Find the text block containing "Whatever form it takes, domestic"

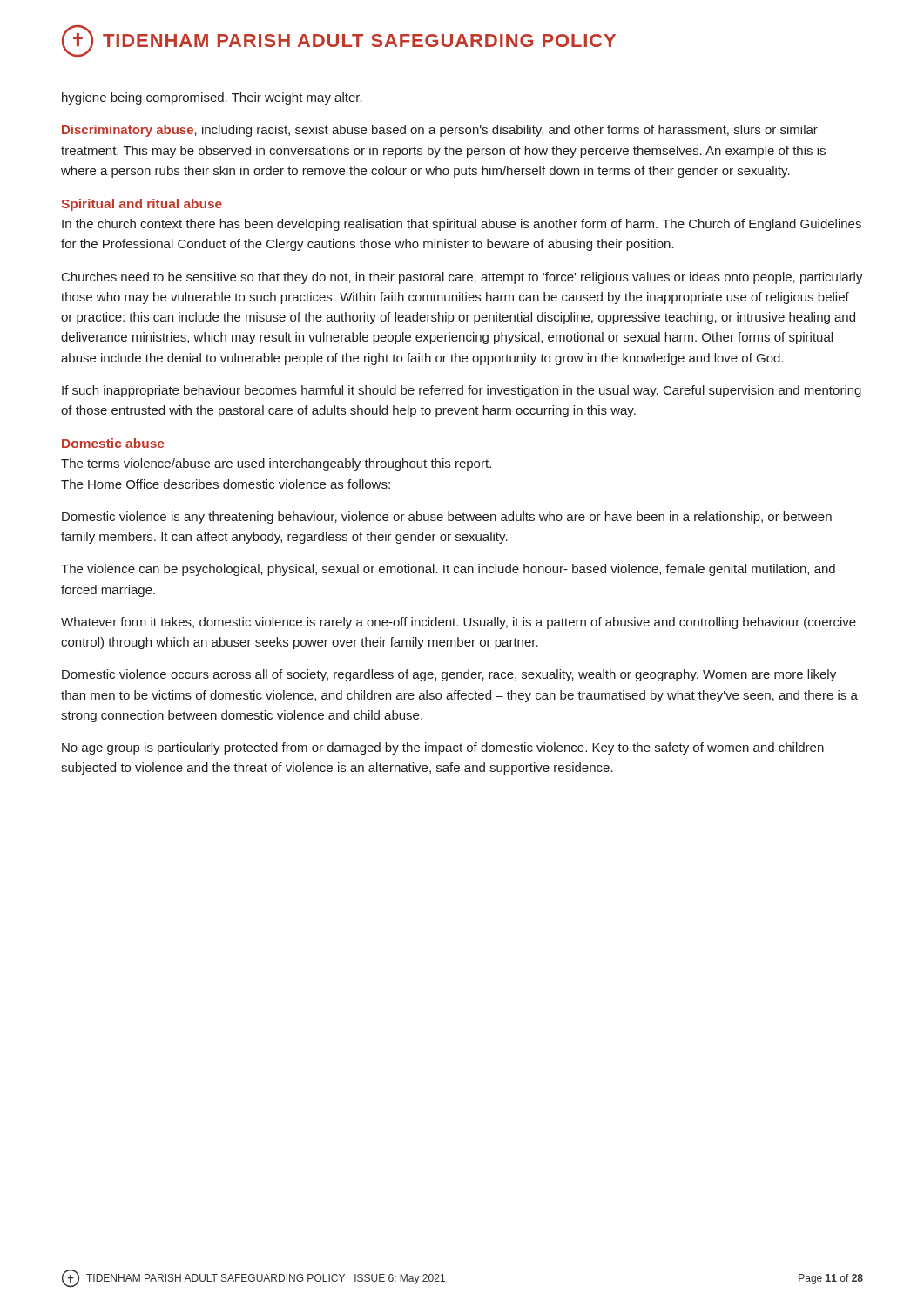point(459,632)
